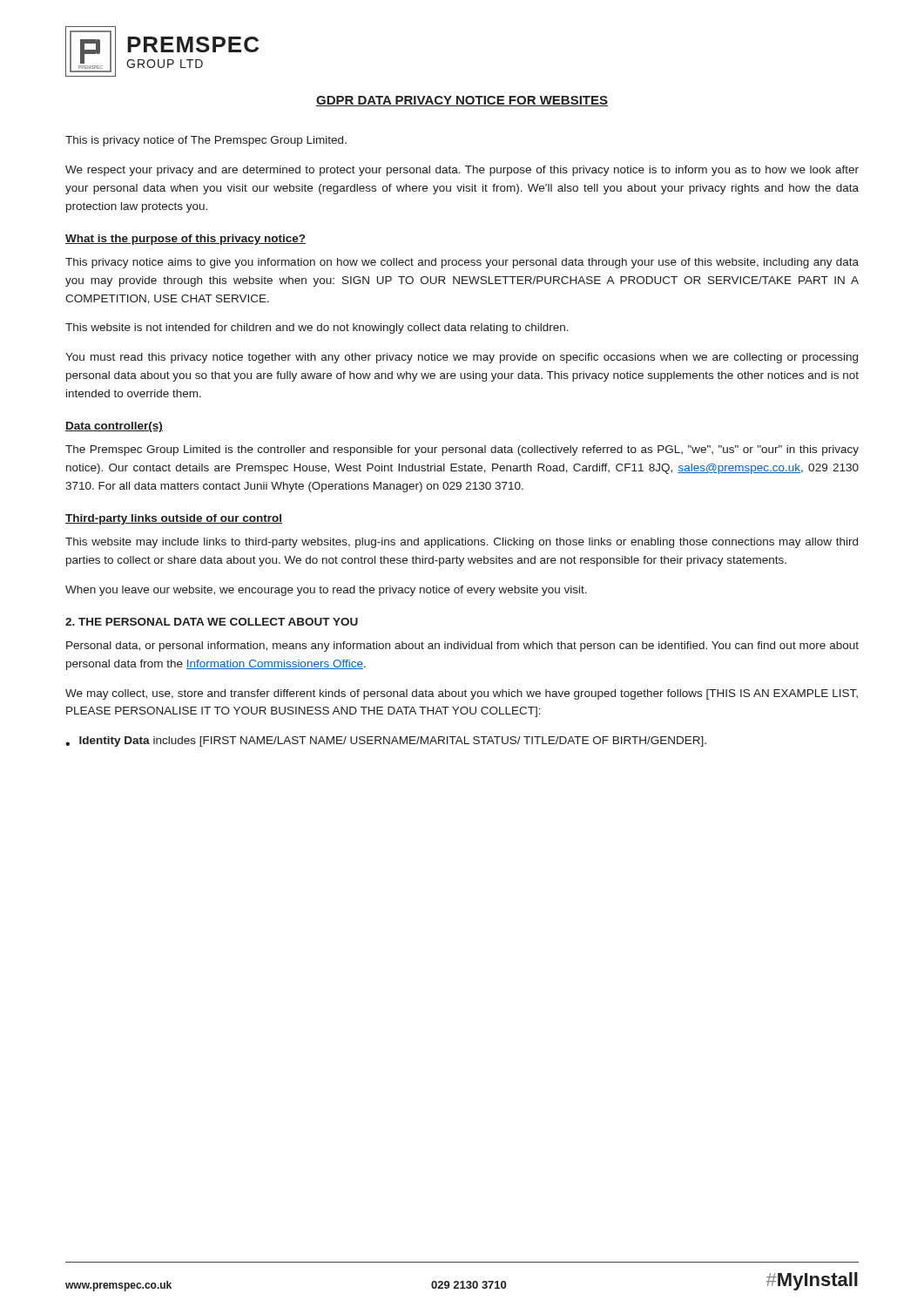Click on the element starting "• Identity Data includes [FIRST"
The height and width of the screenshot is (1307, 924).
click(x=386, y=744)
